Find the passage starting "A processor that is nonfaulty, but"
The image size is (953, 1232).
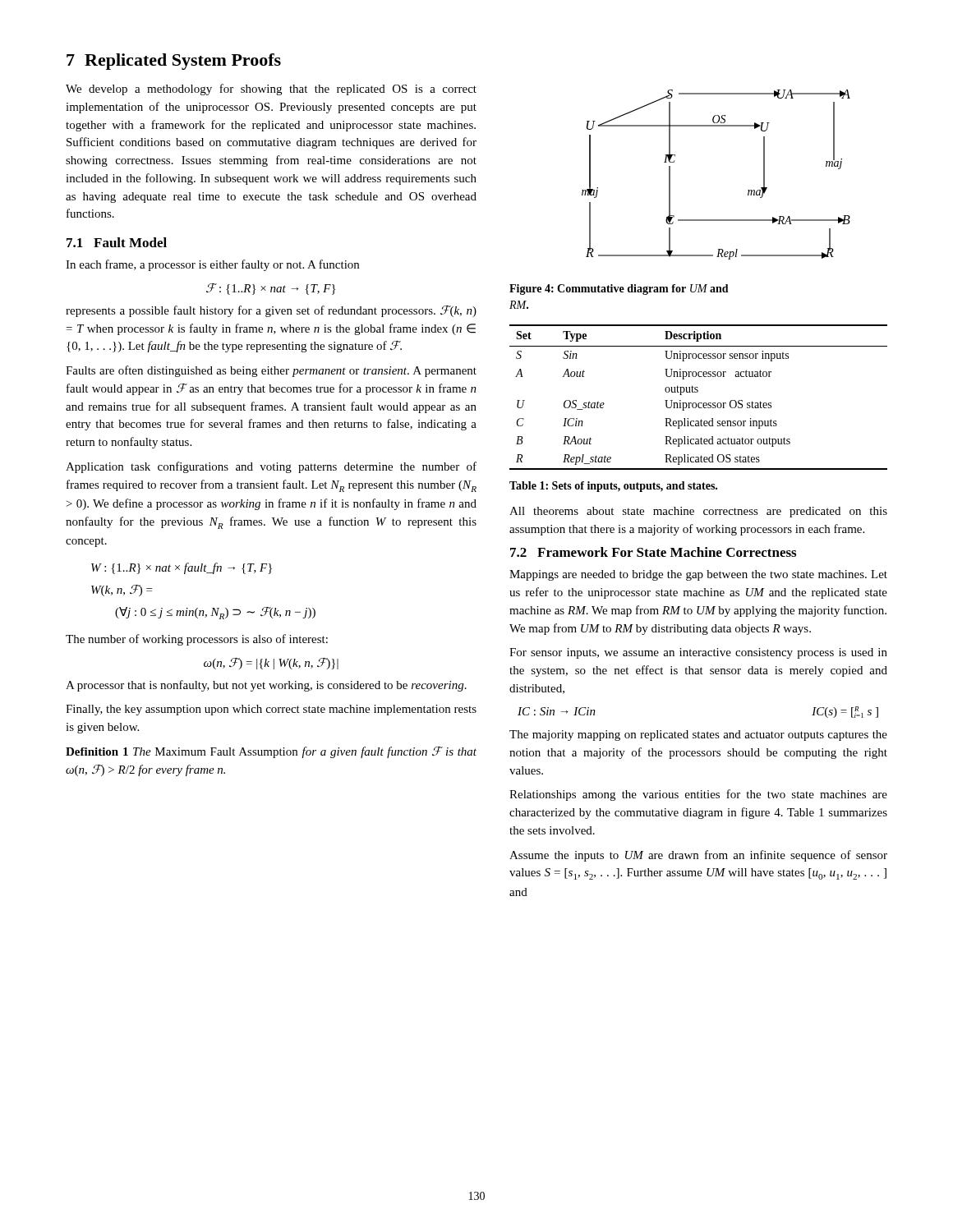coord(271,707)
